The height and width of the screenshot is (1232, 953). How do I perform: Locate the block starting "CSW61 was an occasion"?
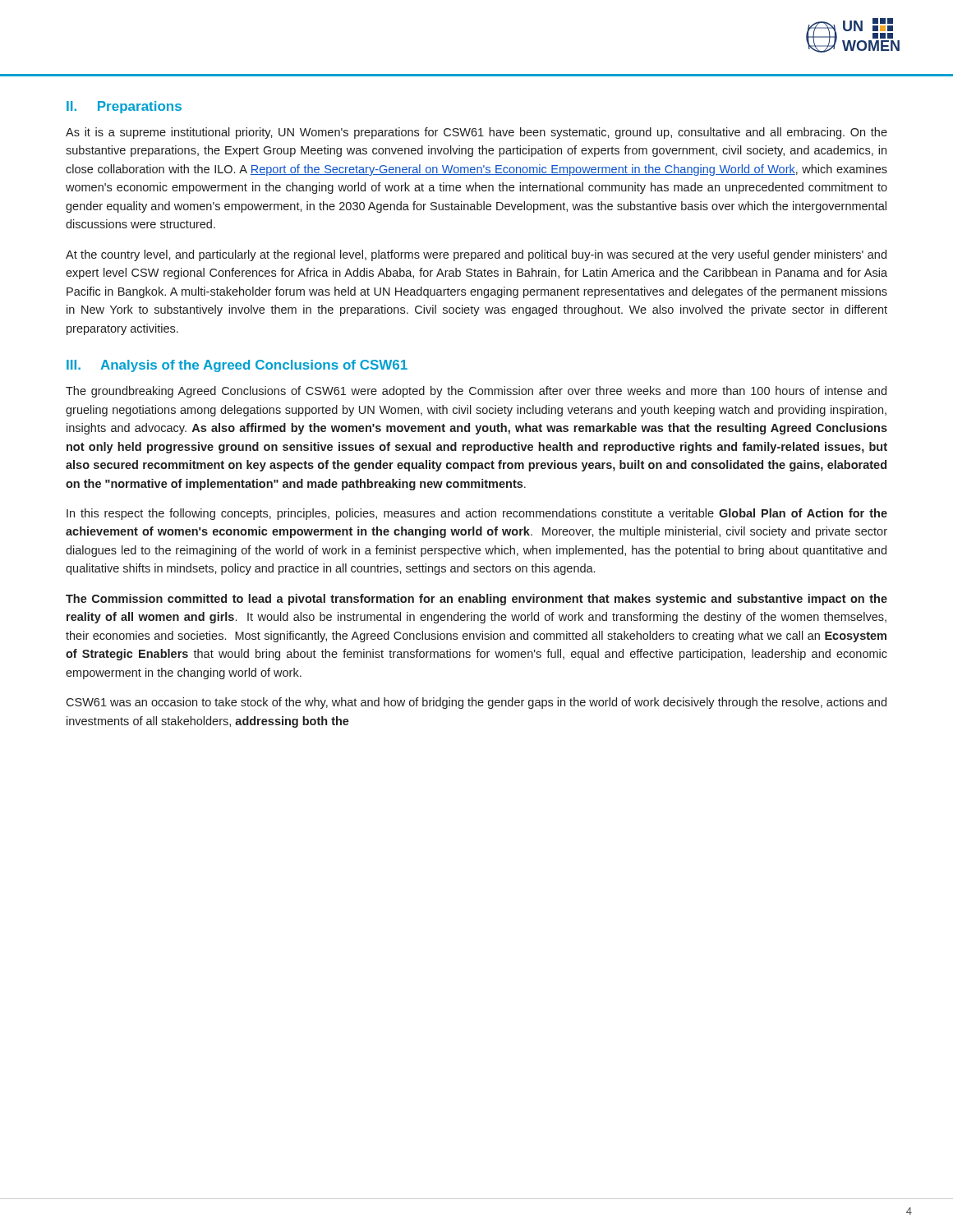click(476, 712)
